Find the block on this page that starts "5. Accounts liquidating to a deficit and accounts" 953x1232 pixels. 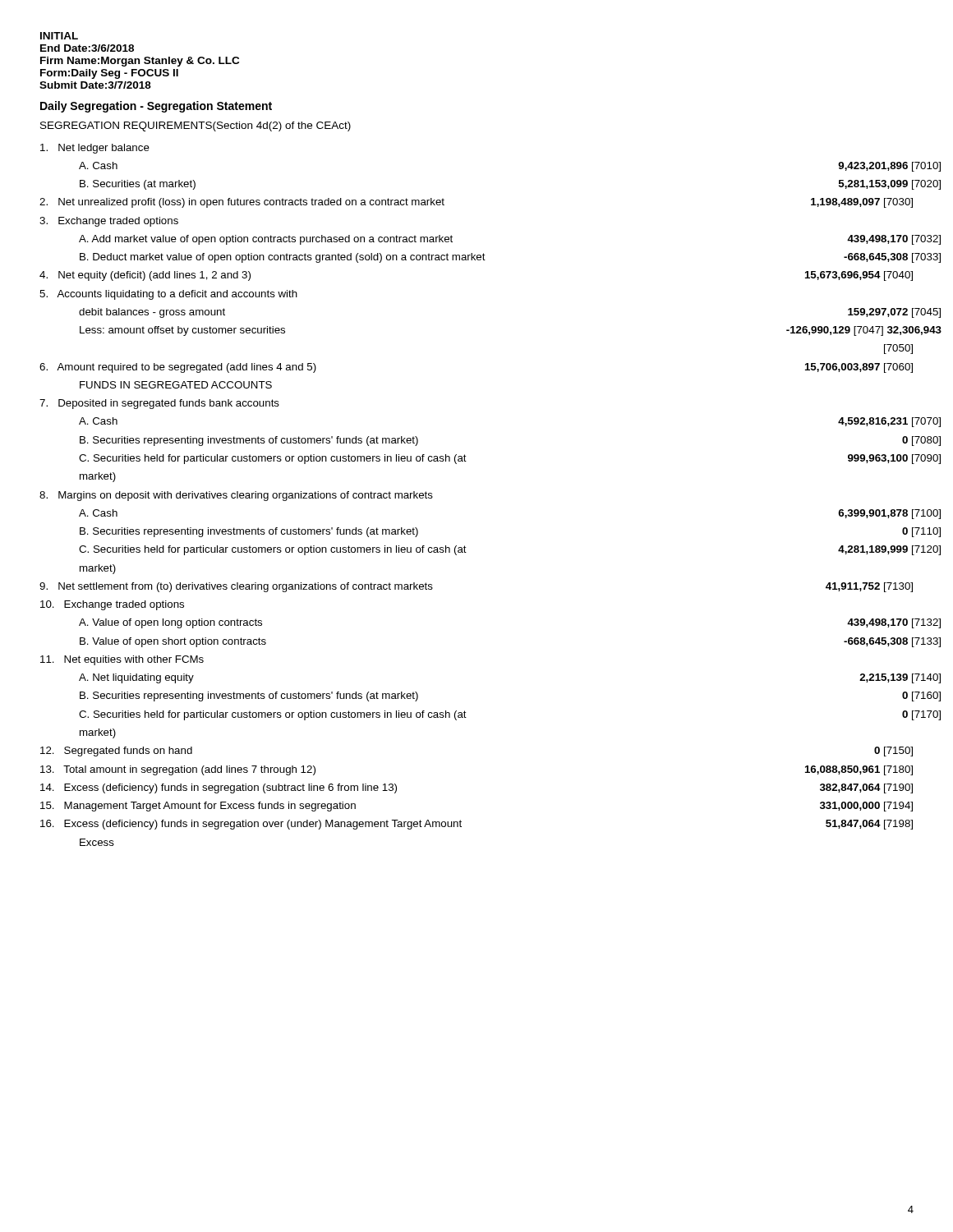(168, 295)
